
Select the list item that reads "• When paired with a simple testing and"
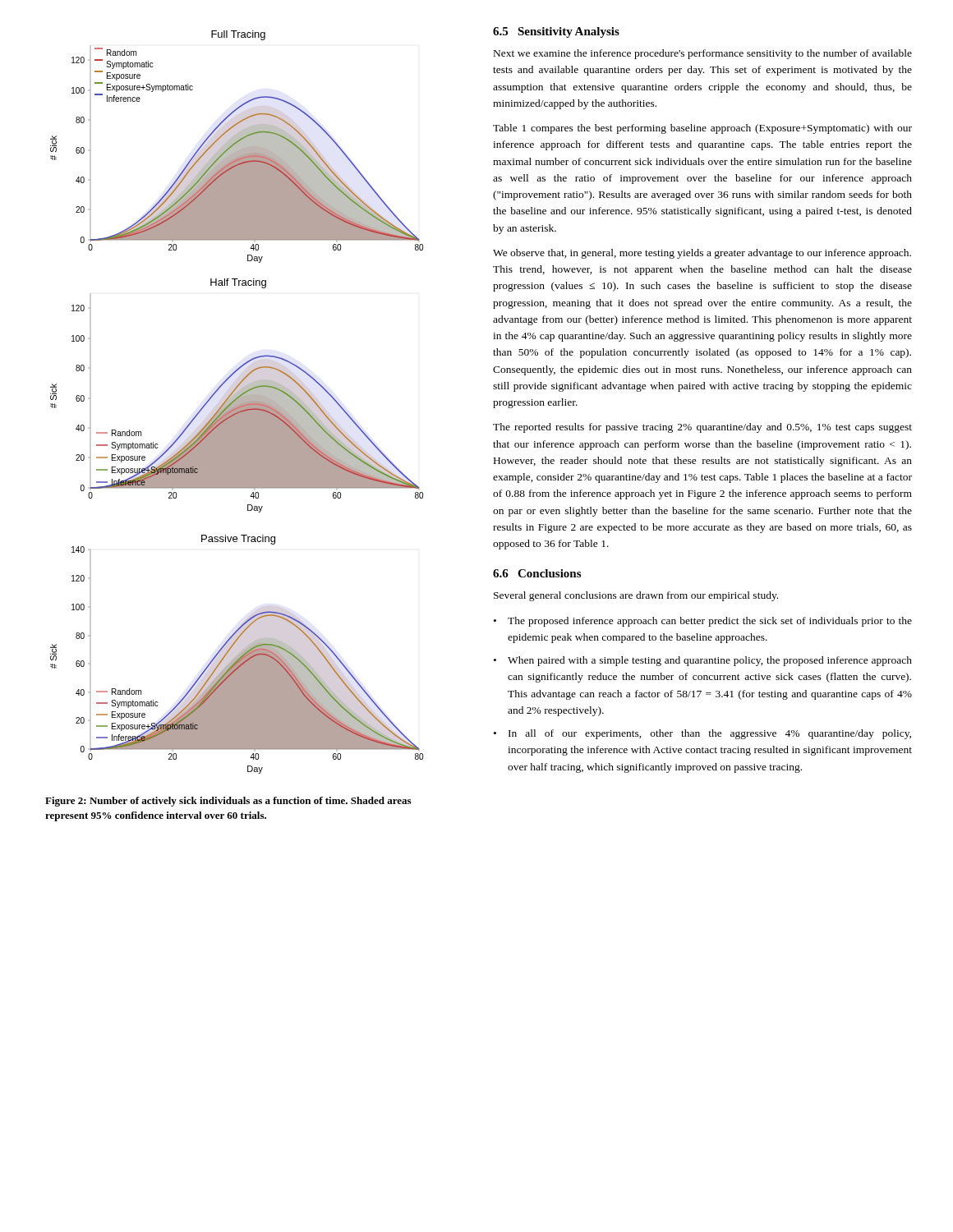click(x=702, y=685)
